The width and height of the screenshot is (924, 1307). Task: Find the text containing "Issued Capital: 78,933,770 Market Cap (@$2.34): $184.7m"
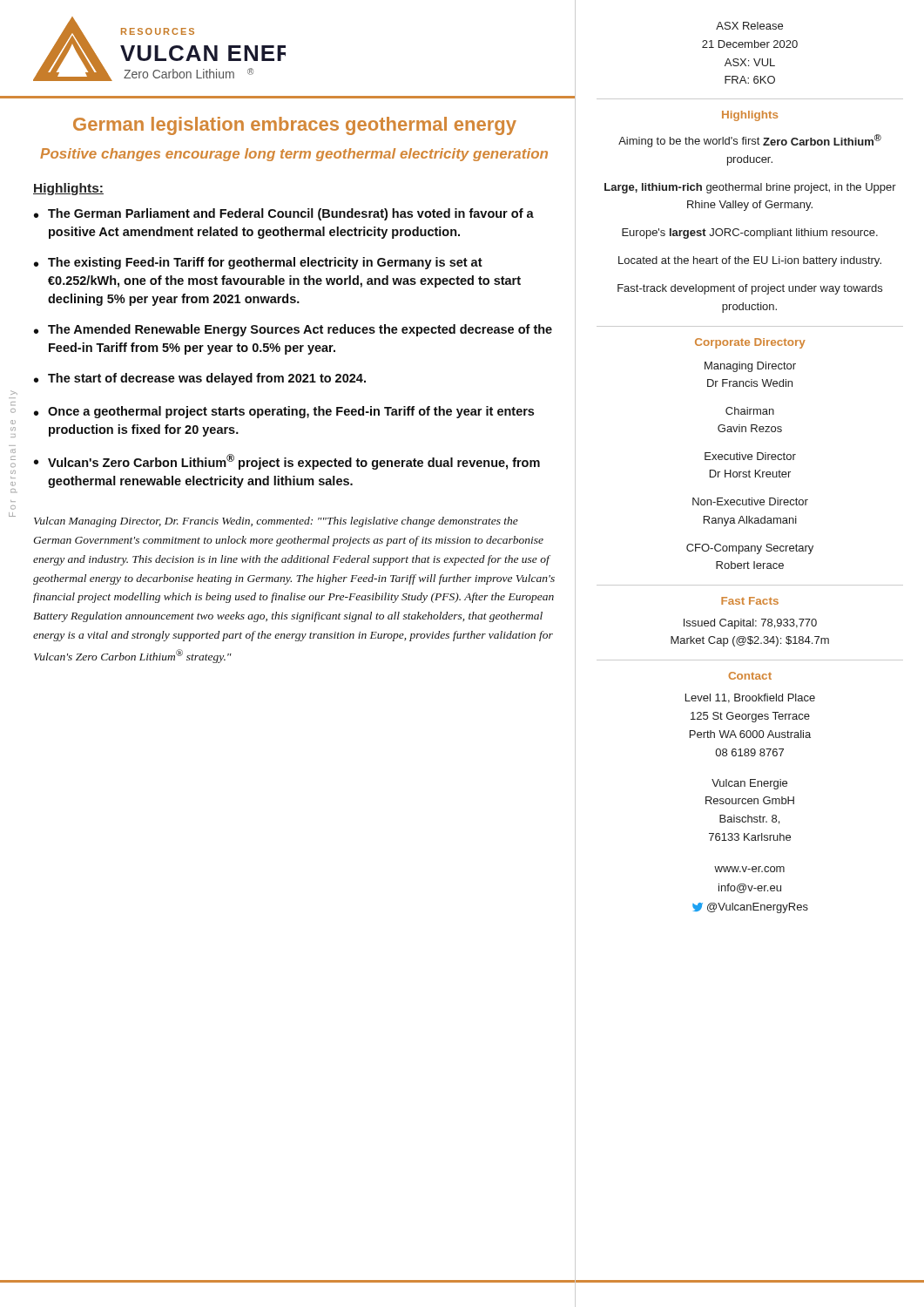pos(750,631)
